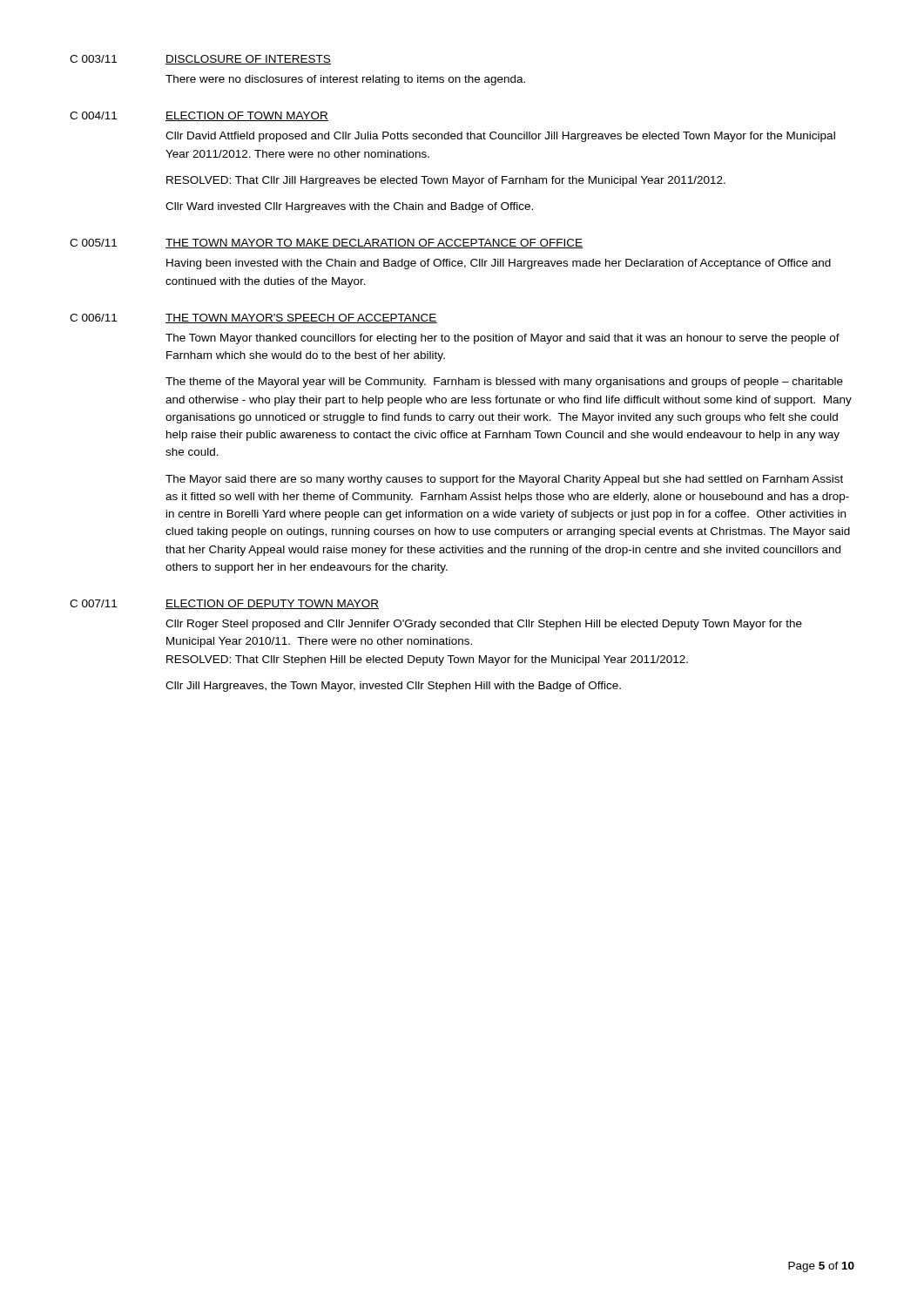Point to "C 003/11"
The height and width of the screenshot is (1307, 924).
(x=94, y=59)
